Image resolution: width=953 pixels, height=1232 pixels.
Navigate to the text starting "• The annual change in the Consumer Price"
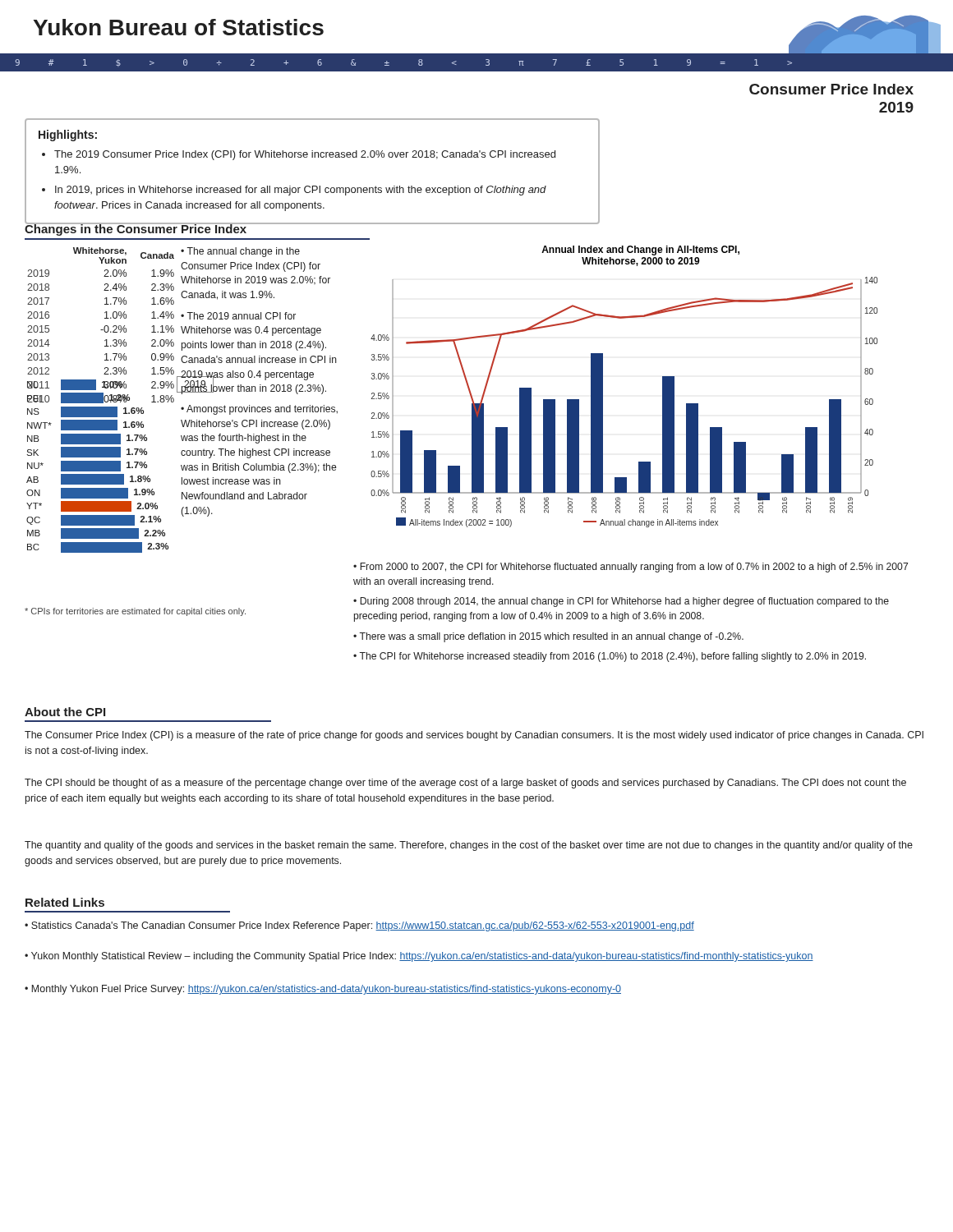click(x=261, y=321)
